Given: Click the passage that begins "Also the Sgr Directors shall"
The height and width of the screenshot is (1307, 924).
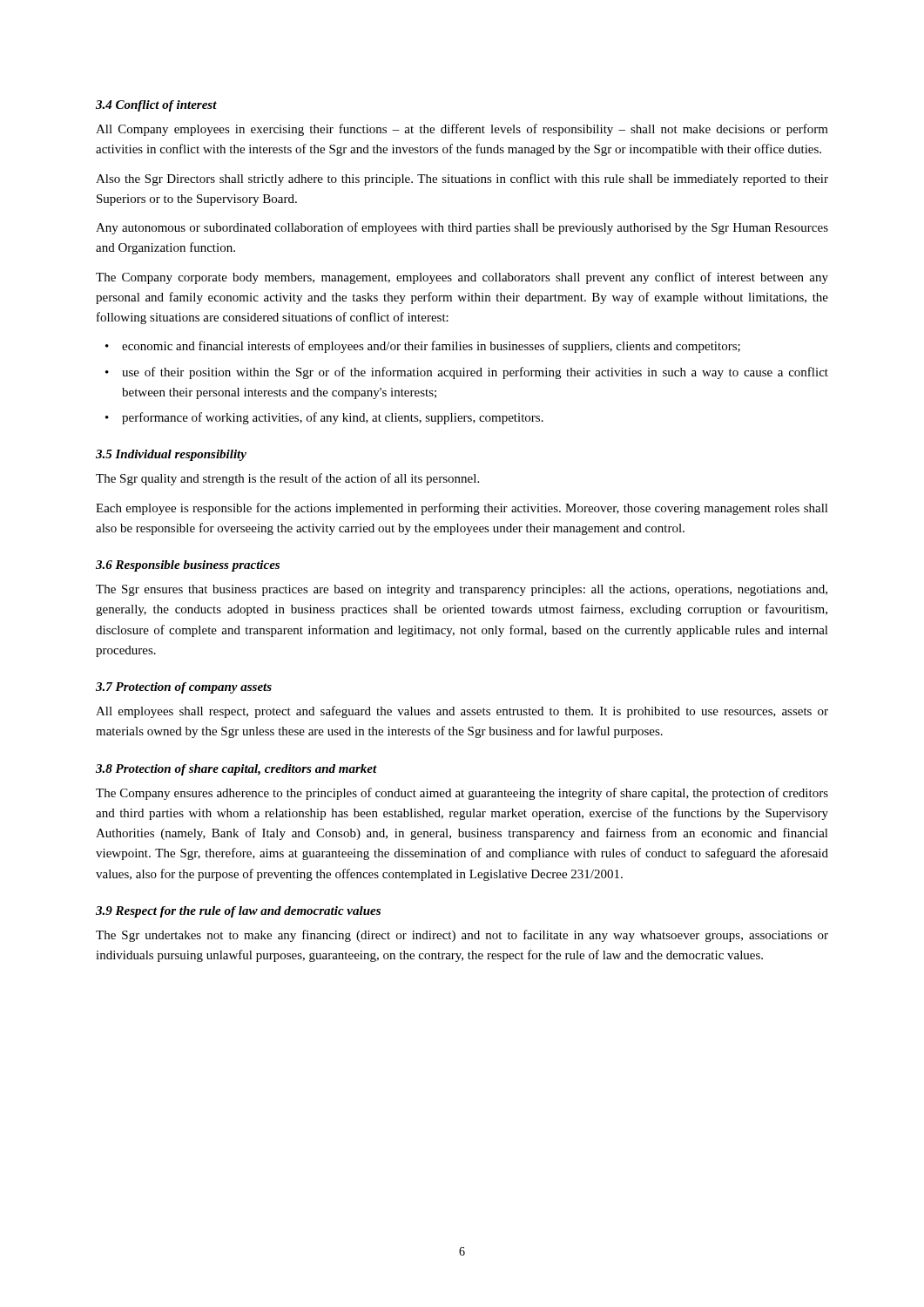Looking at the screenshot, I should point(462,188).
